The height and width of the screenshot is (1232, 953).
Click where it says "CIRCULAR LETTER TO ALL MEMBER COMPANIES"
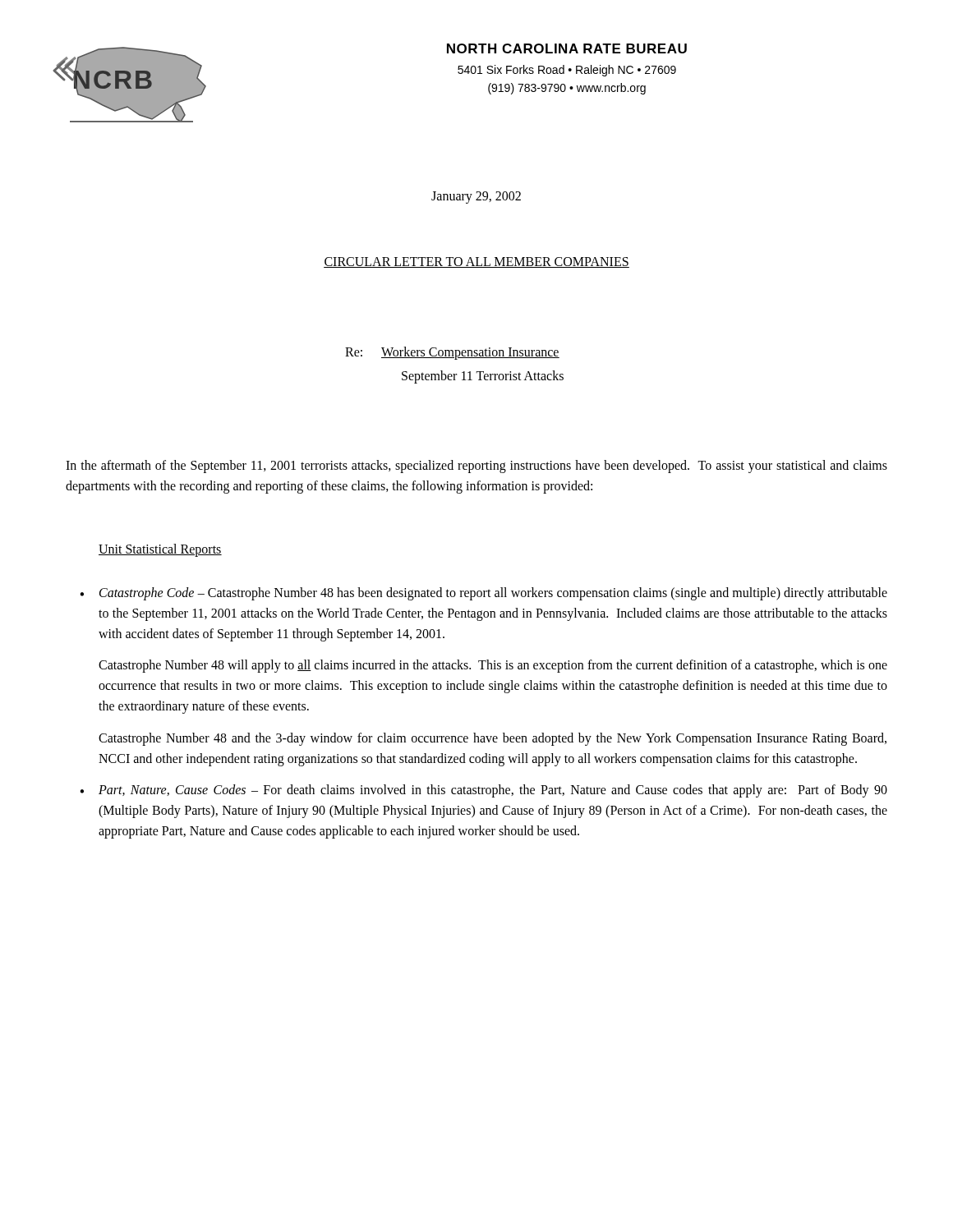point(476,262)
